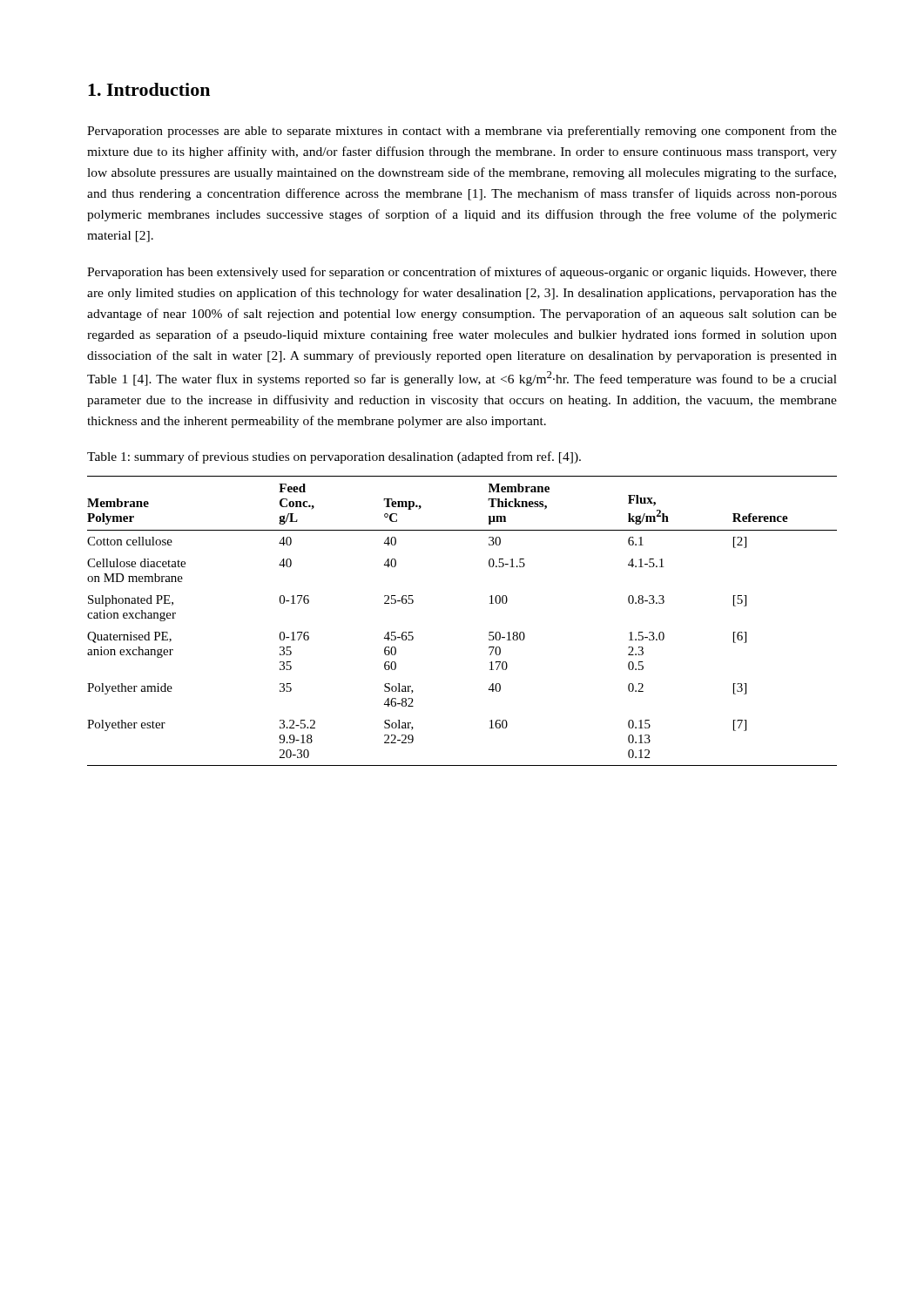The width and height of the screenshot is (924, 1307).
Task: Select the element starting "1. Introduction"
Action: (149, 89)
